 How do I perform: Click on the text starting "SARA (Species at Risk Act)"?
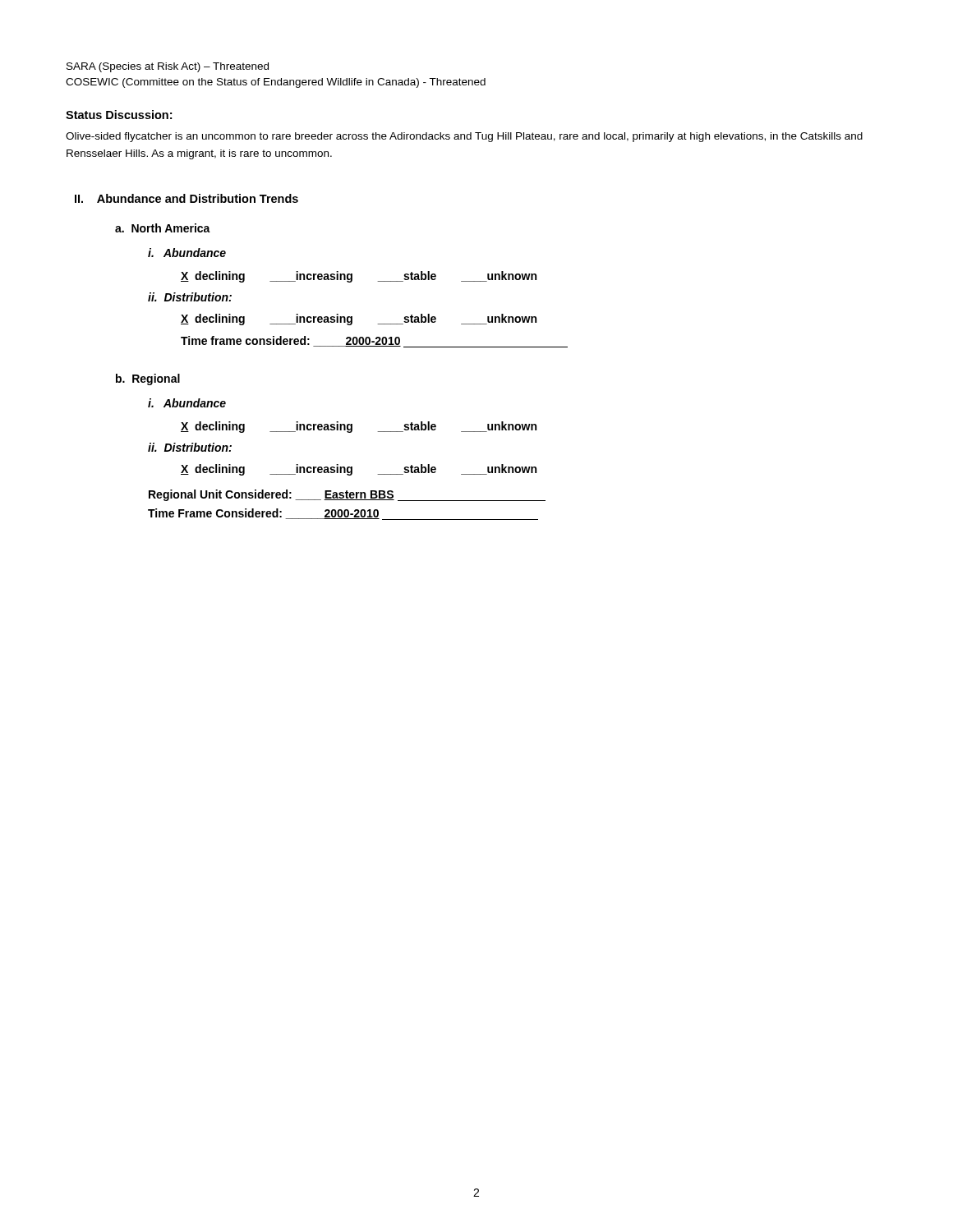tap(276, 74)
